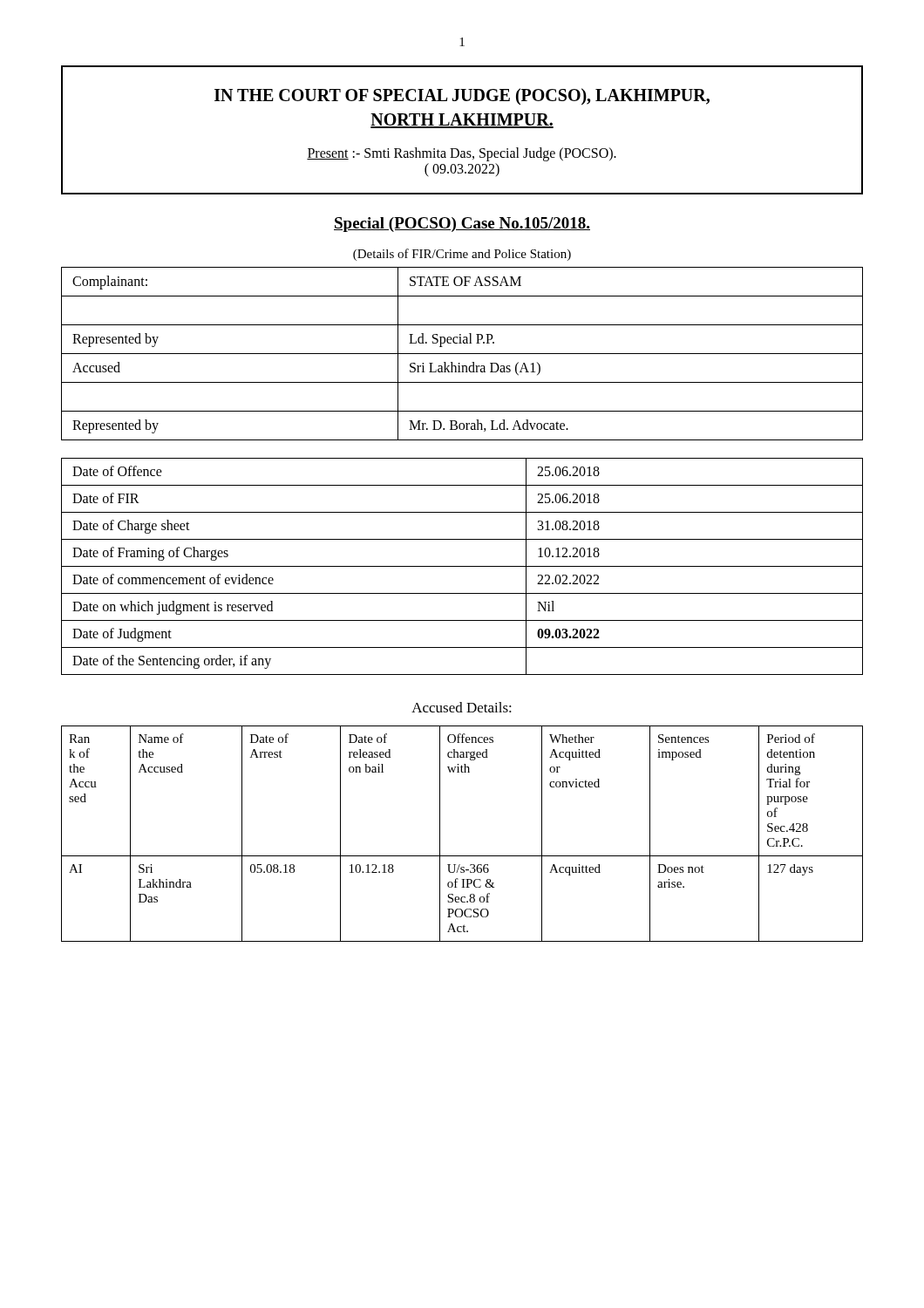Click on the table containing "Does not arise."
Image resolution: width=924 pixels, height=1308 pixels.
tap(462, 834)
